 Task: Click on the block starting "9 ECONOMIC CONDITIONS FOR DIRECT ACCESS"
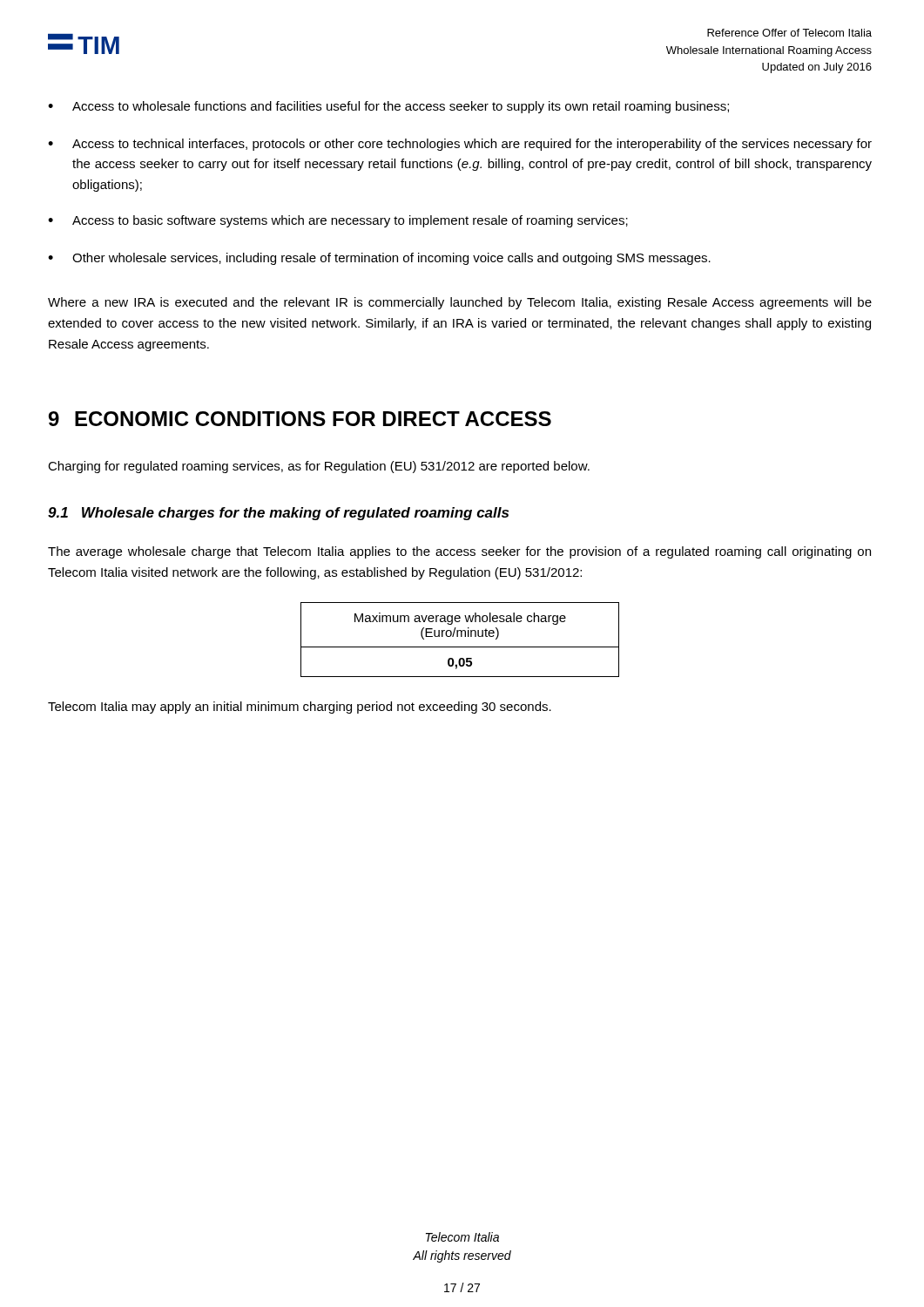pos(300,419)
